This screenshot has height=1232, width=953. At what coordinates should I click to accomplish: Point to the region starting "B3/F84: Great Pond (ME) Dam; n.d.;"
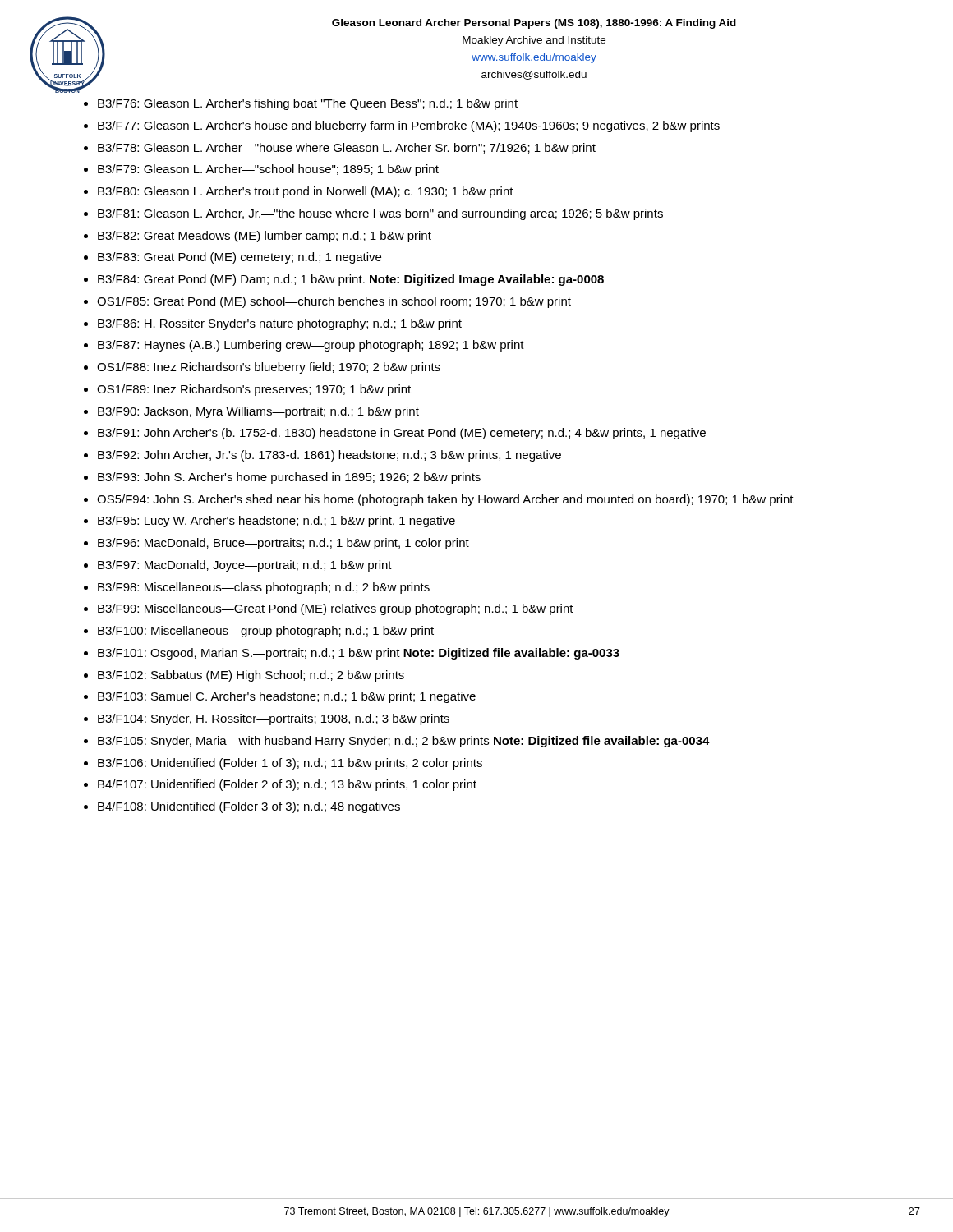[351, 279]
